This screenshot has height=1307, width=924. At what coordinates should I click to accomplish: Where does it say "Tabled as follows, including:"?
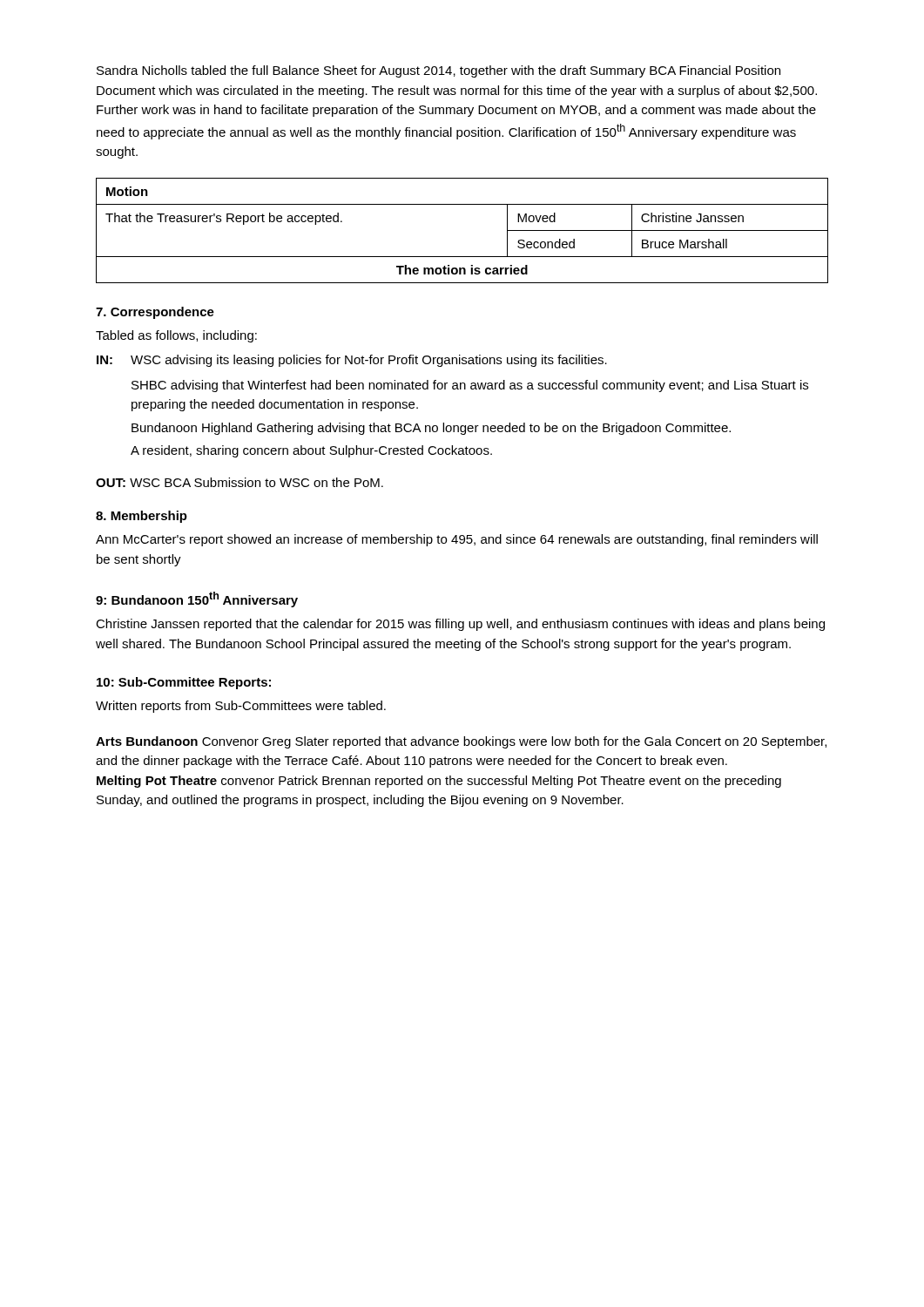pyautogui.click(x=177, y=335)
